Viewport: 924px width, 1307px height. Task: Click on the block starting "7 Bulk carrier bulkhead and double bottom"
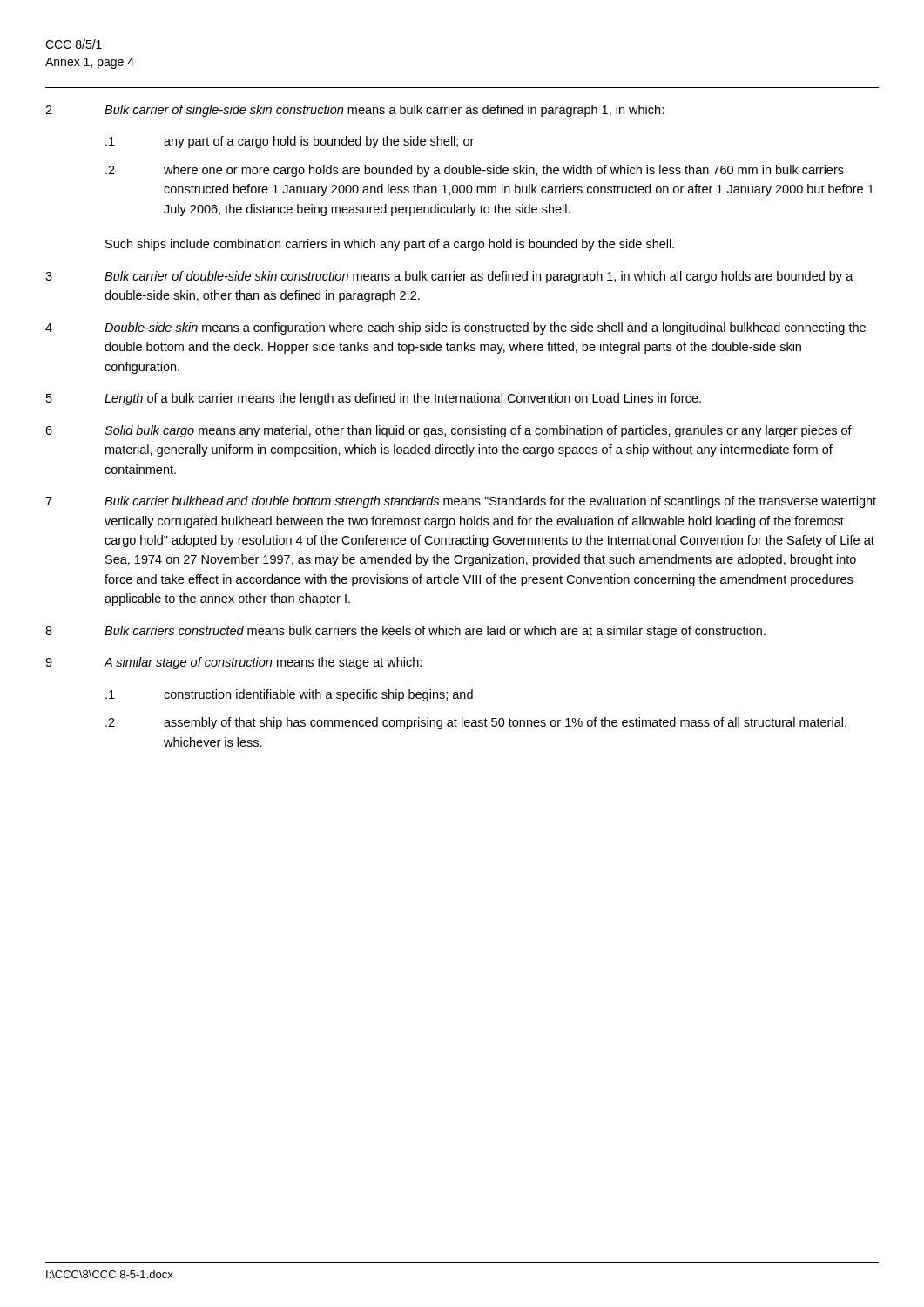(x=462, y=550)
